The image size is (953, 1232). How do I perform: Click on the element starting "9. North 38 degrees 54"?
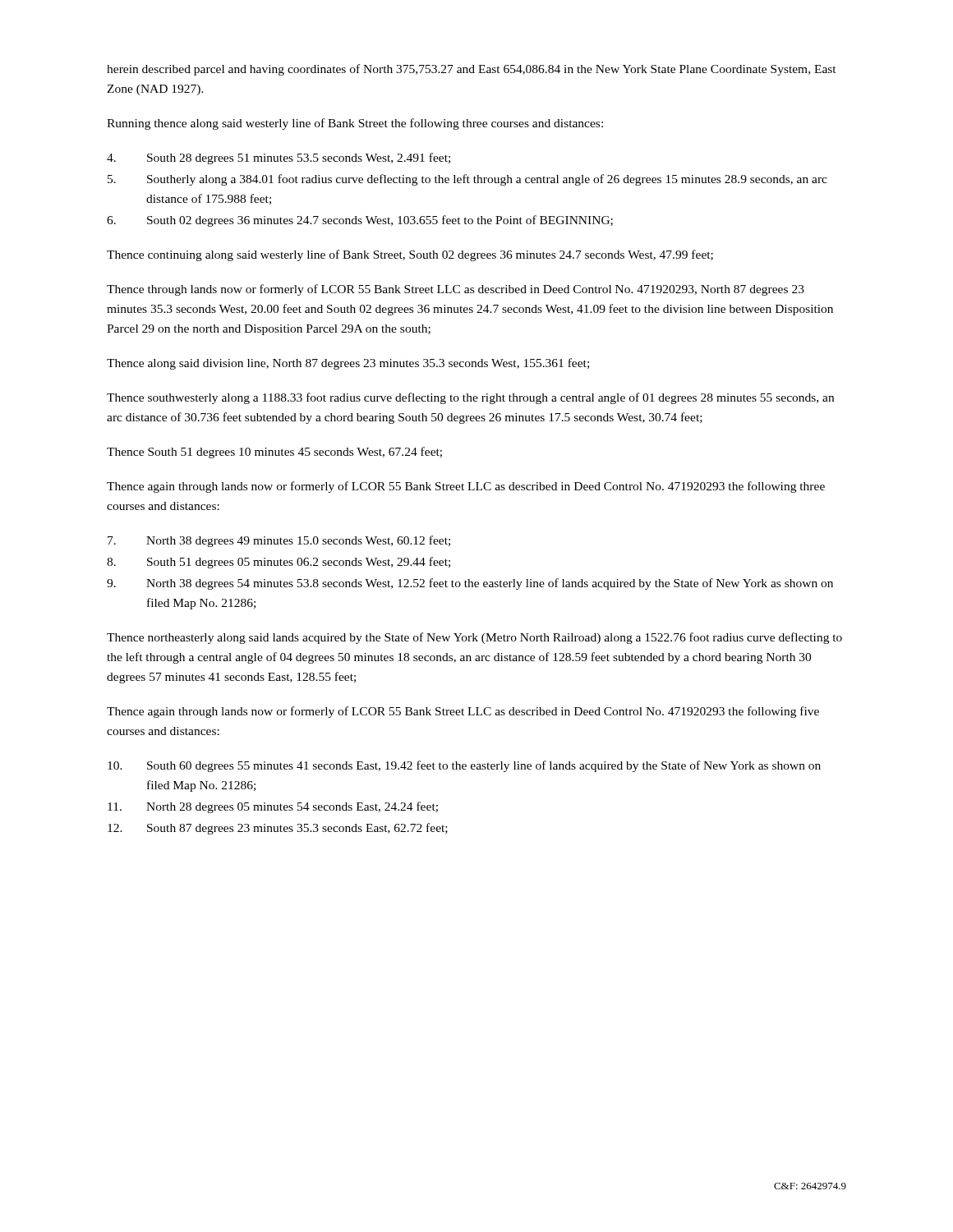pos(476,593)
